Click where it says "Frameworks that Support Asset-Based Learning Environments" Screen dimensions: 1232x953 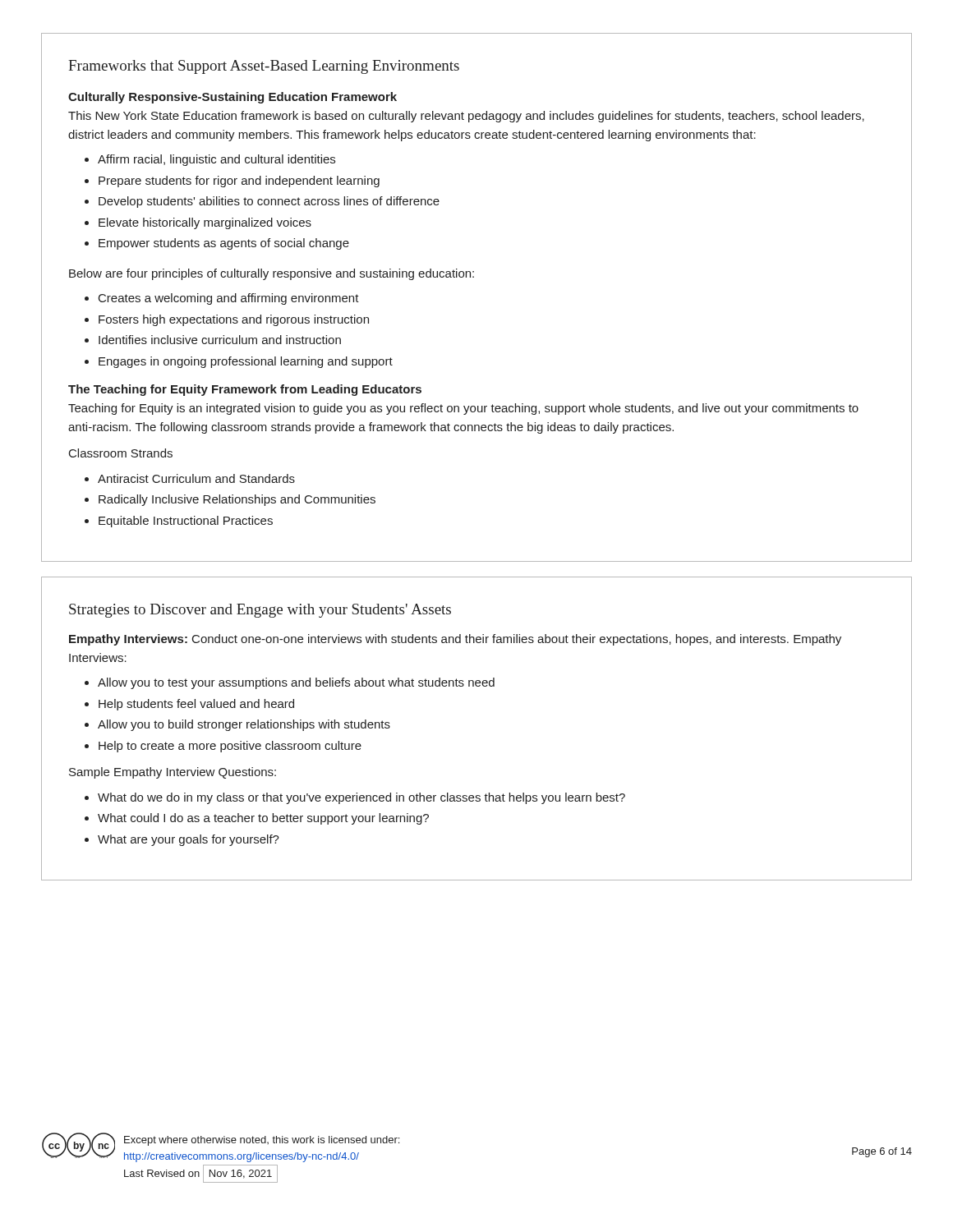click(264, 67)
